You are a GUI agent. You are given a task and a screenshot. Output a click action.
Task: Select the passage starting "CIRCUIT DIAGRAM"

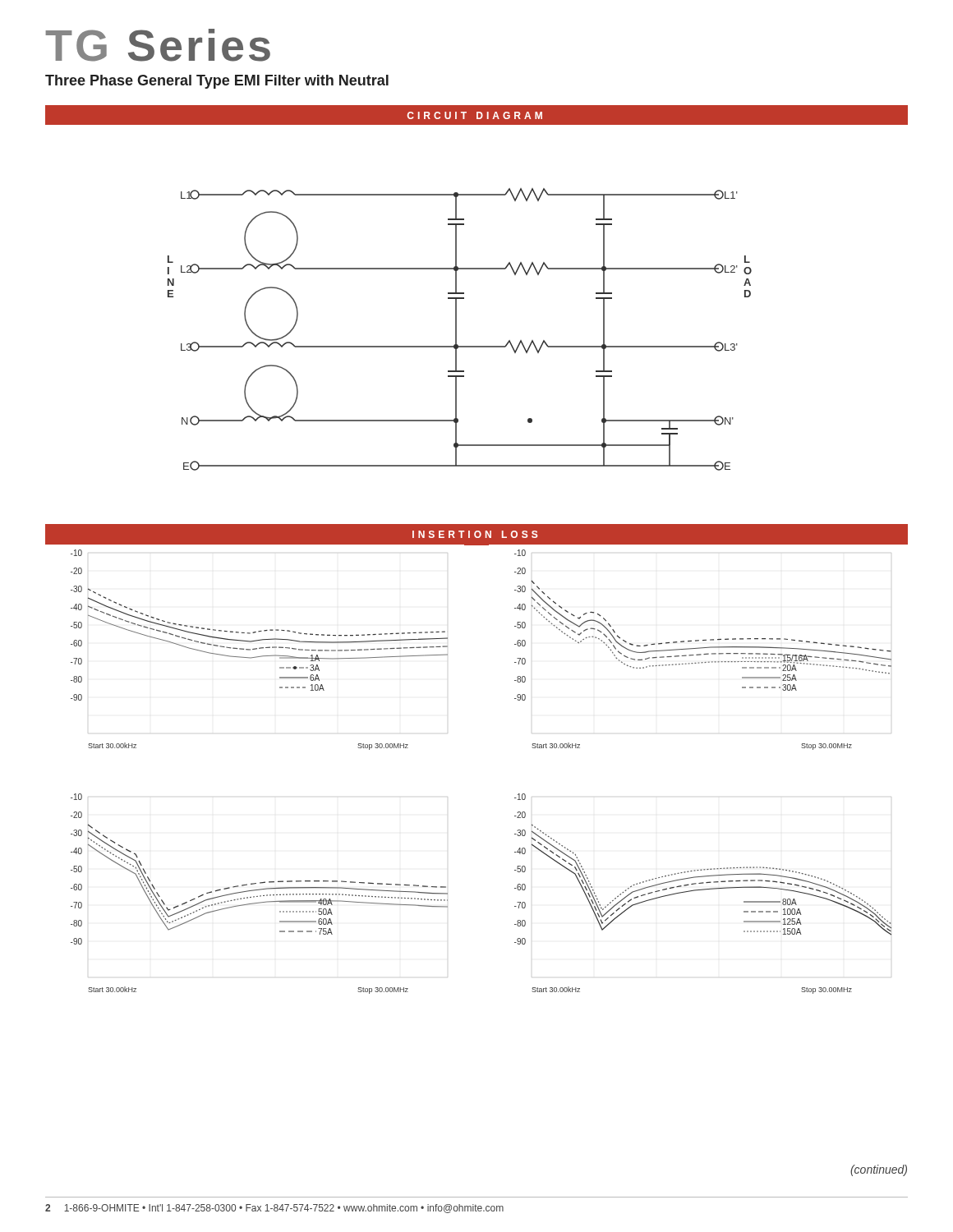point(476,116)
